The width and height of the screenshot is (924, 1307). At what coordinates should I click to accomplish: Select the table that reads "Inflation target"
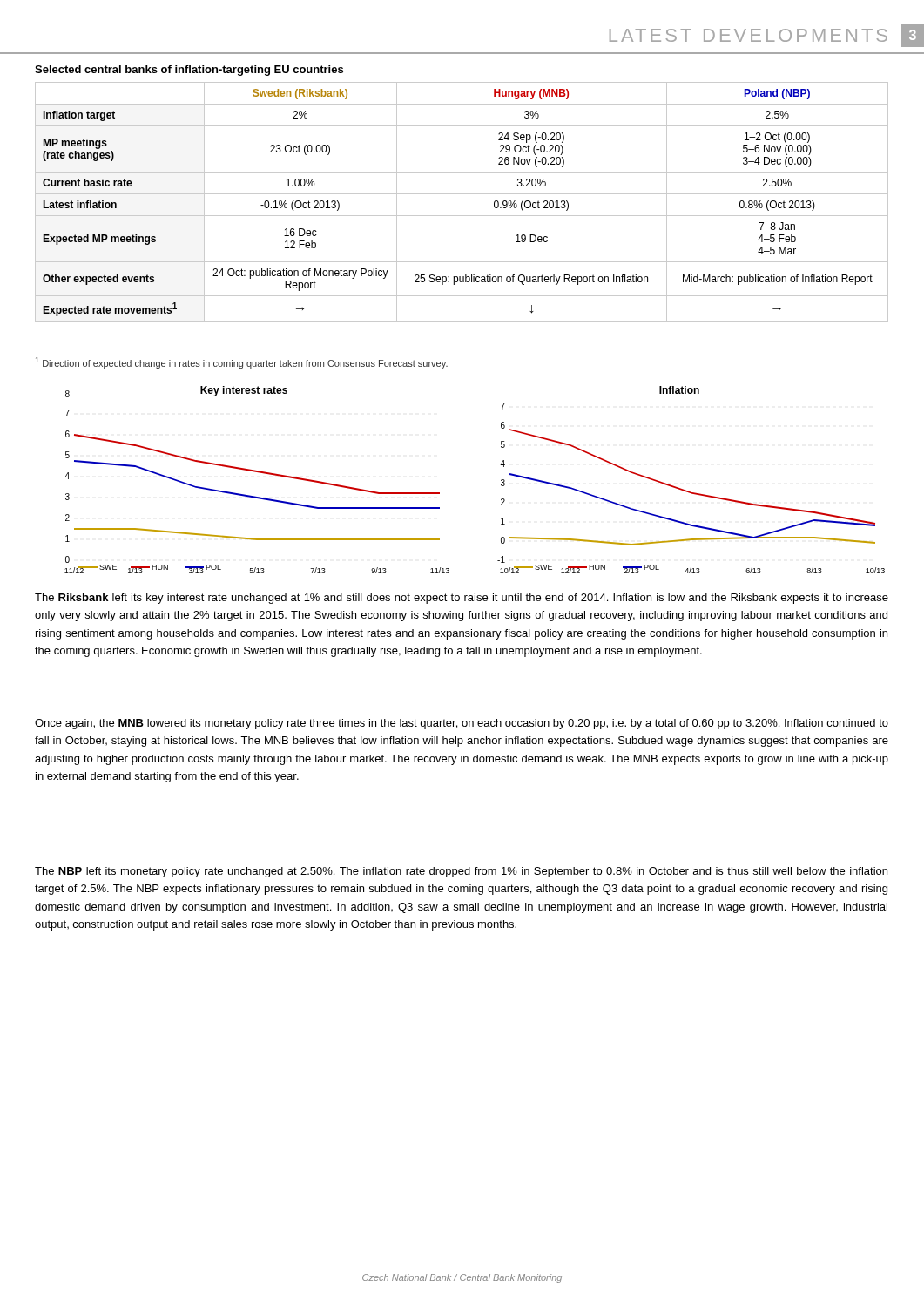(x=462, y=202)
